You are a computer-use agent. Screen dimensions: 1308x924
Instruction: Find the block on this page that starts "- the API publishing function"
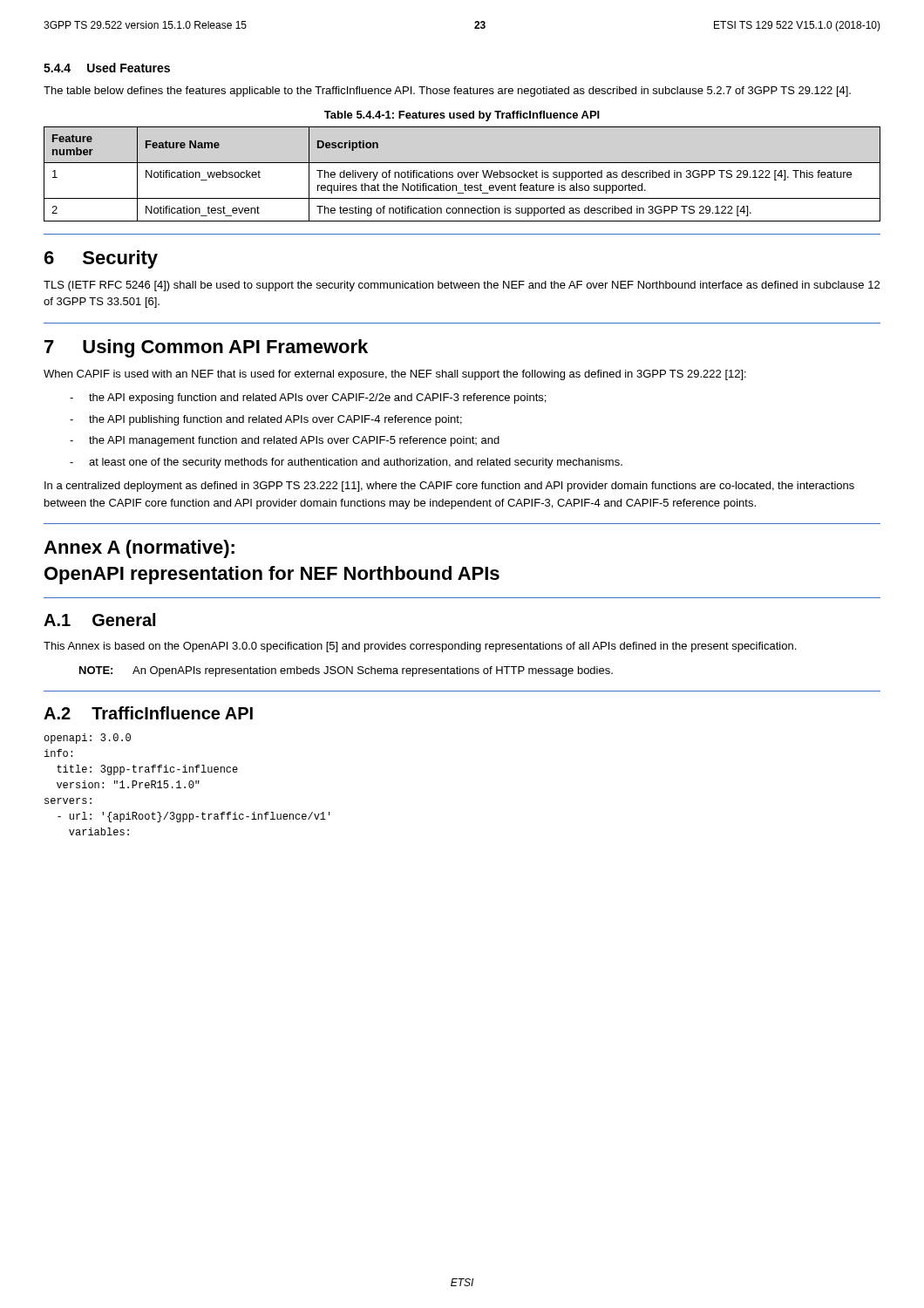point(266,419)
